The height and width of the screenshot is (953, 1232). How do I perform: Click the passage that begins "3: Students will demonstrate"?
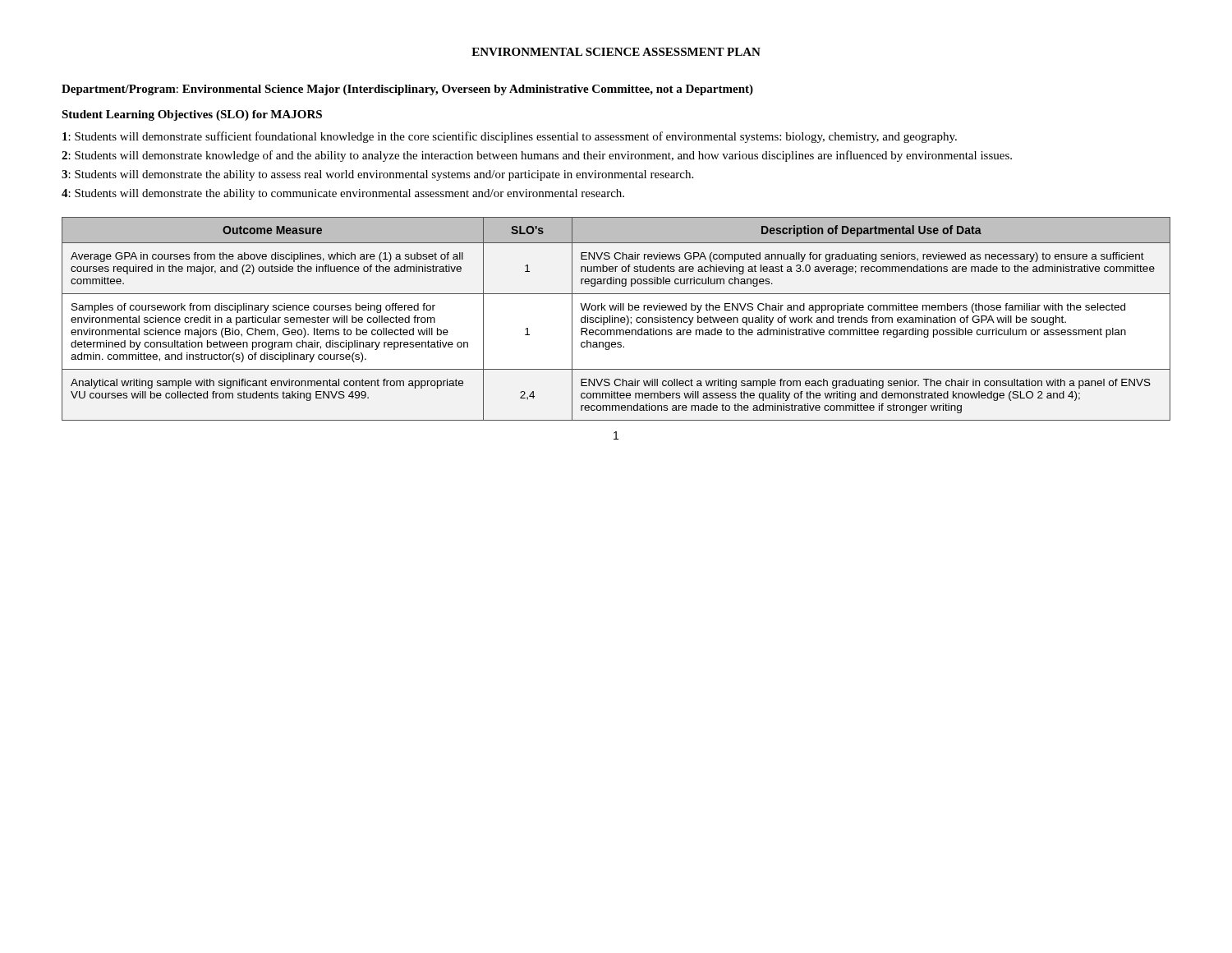tap(378, 174)
